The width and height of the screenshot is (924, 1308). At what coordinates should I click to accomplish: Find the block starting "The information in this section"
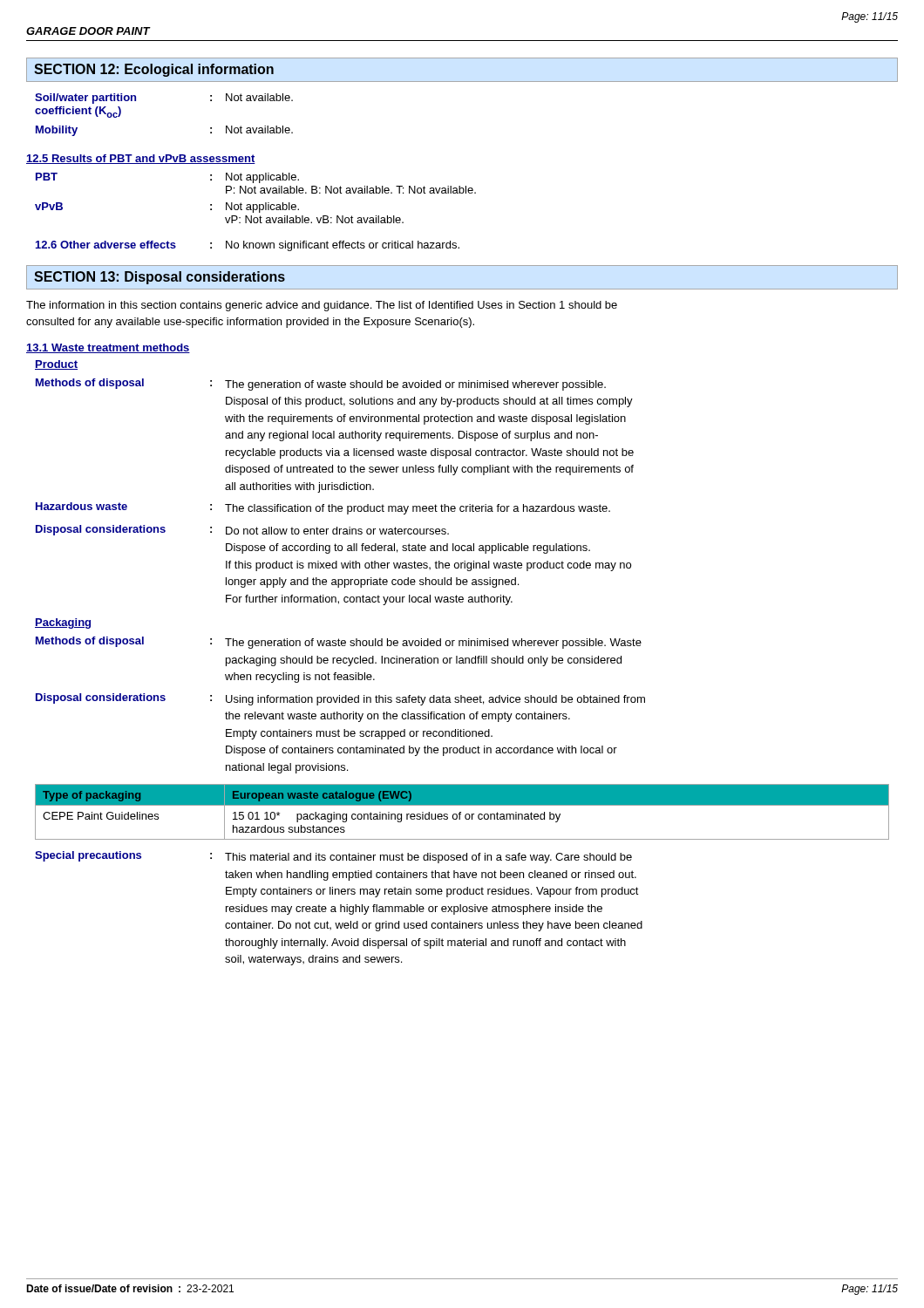[x=322, y=313]
